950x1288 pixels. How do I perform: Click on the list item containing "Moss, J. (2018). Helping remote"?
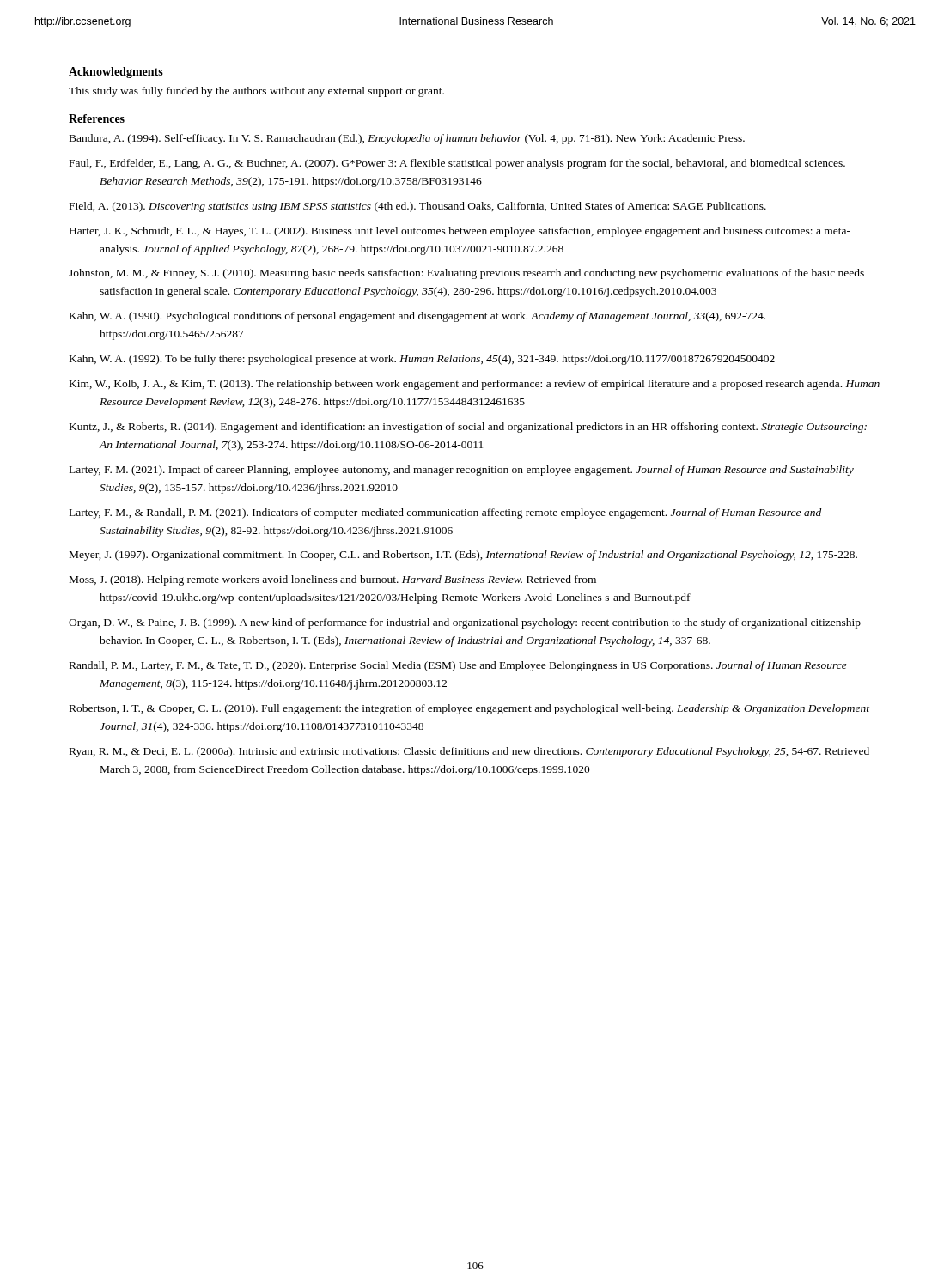pos(379,588)
